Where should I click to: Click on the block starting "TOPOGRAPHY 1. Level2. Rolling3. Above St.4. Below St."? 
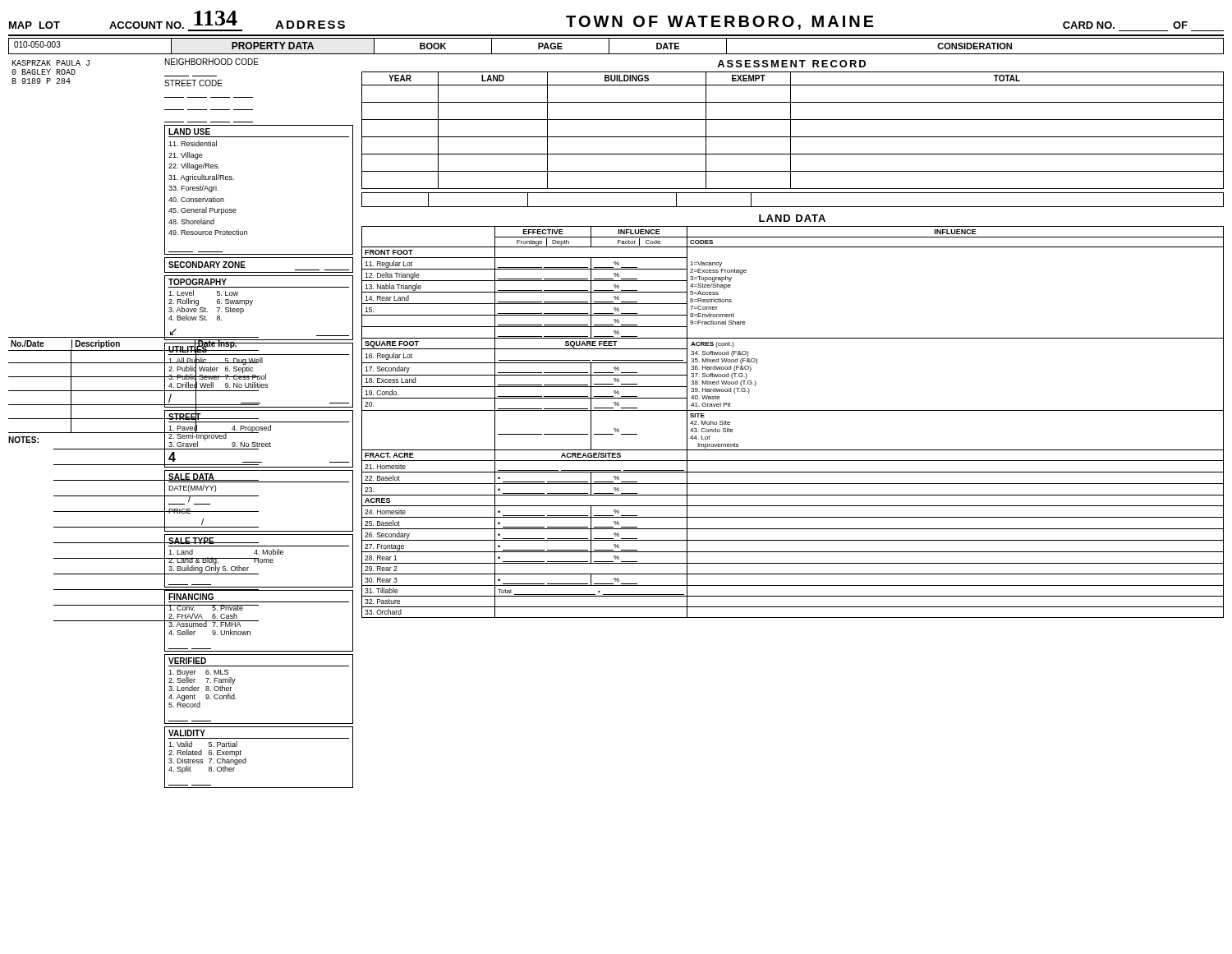pos(259,307)
